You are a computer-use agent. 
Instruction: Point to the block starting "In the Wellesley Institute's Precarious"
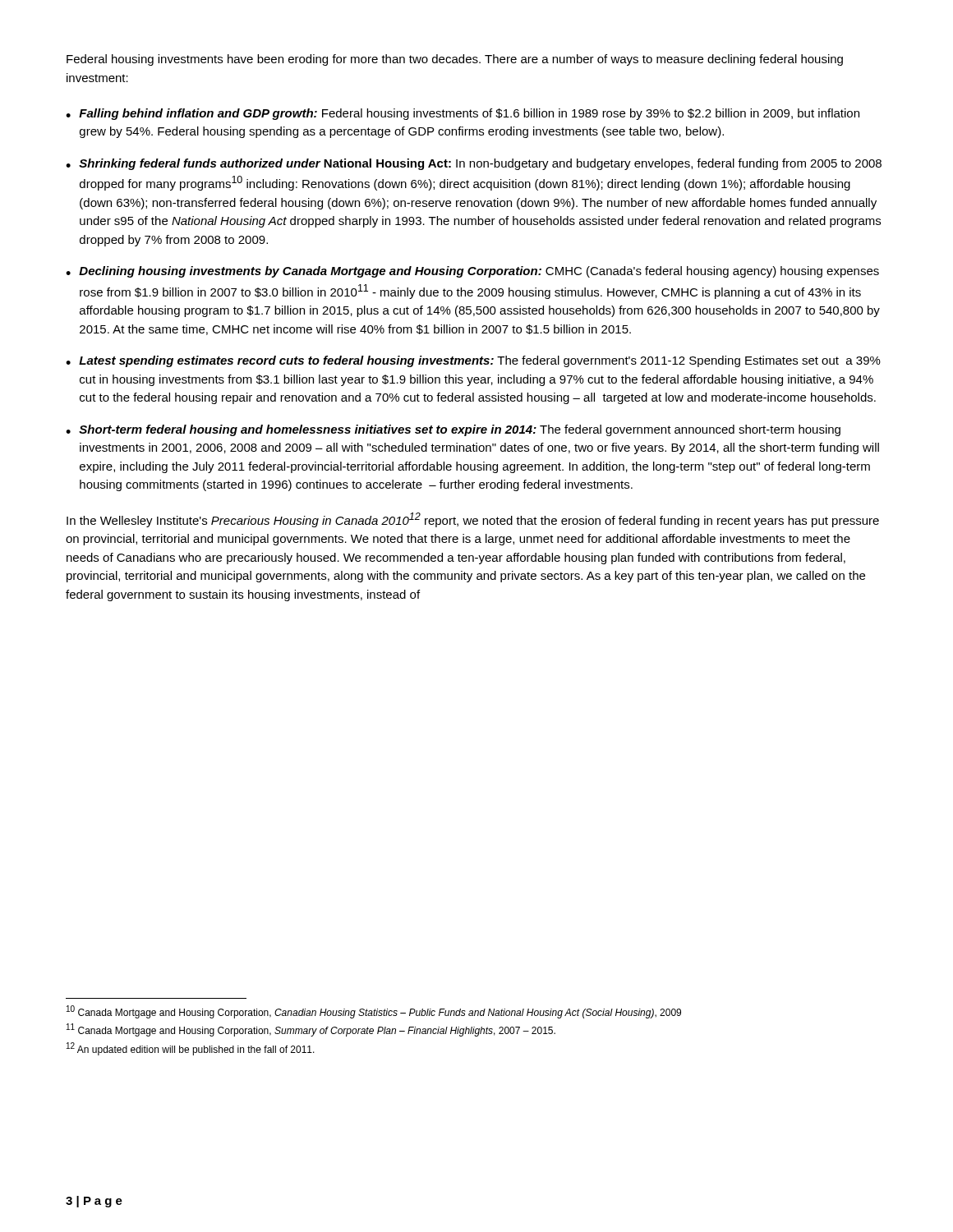pyautogui.click(x=473, y=556)
